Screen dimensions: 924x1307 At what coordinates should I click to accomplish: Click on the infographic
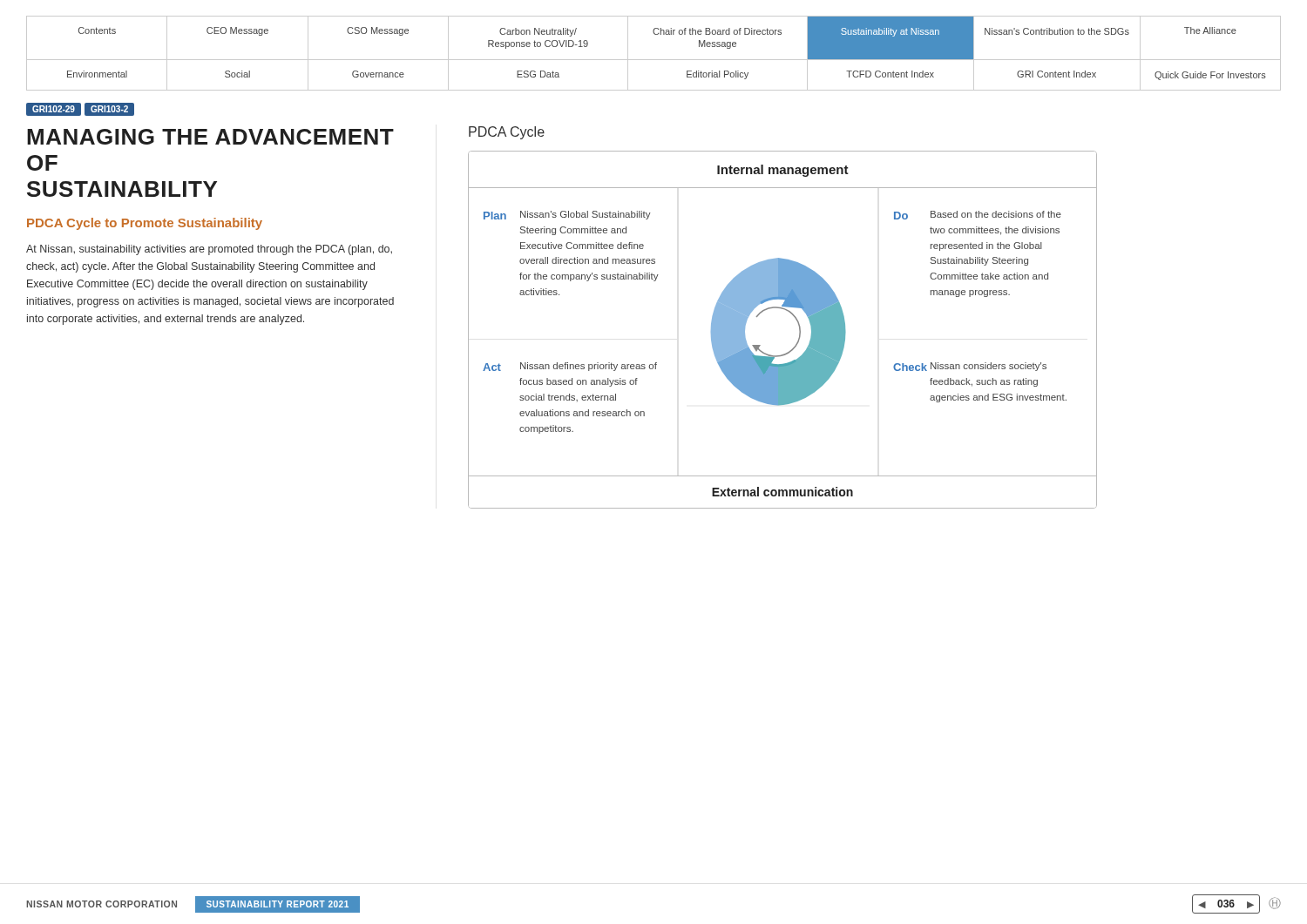tap(874, 330)
